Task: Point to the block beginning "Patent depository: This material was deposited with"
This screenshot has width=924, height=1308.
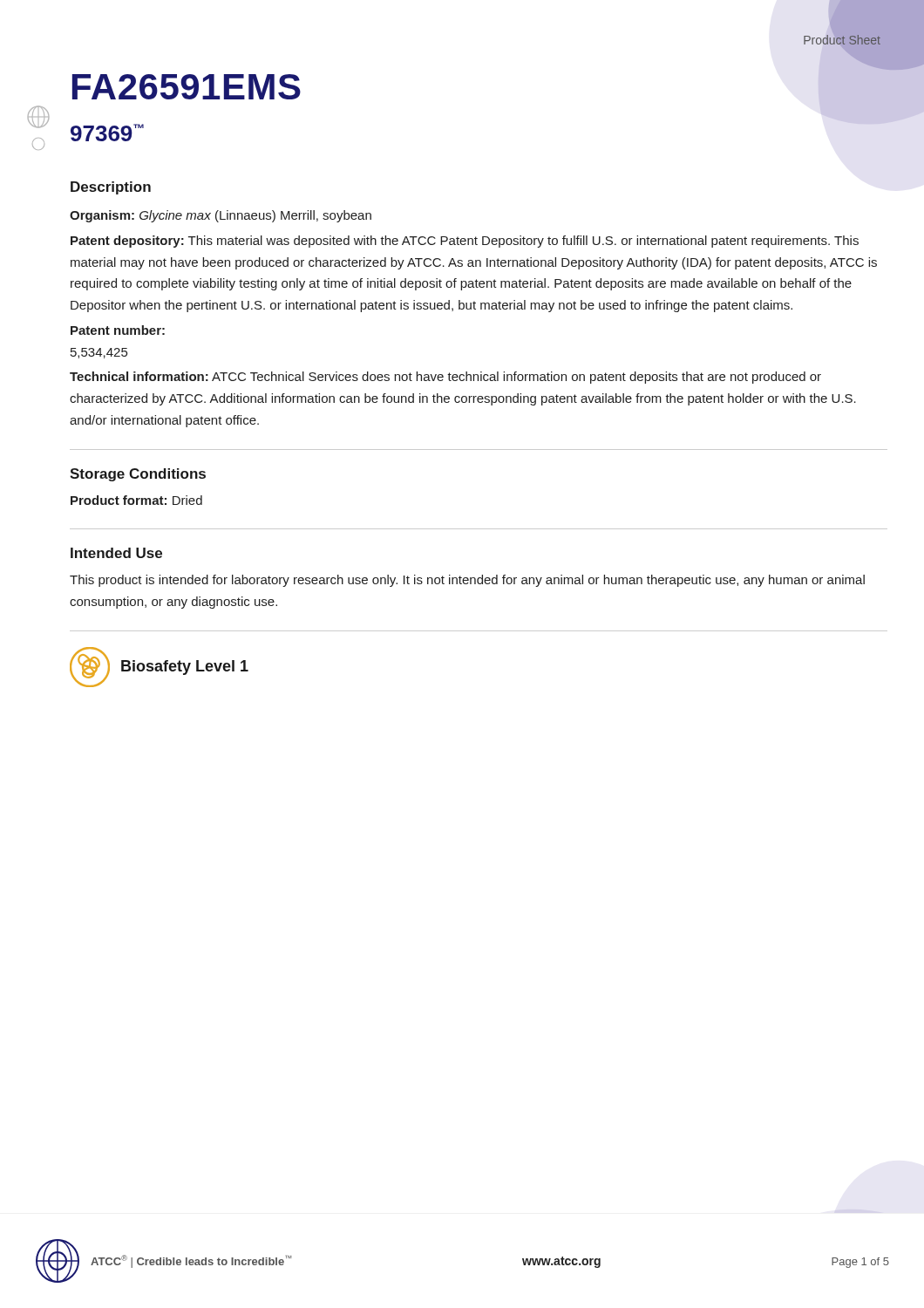Action: (x=474, y=272)
